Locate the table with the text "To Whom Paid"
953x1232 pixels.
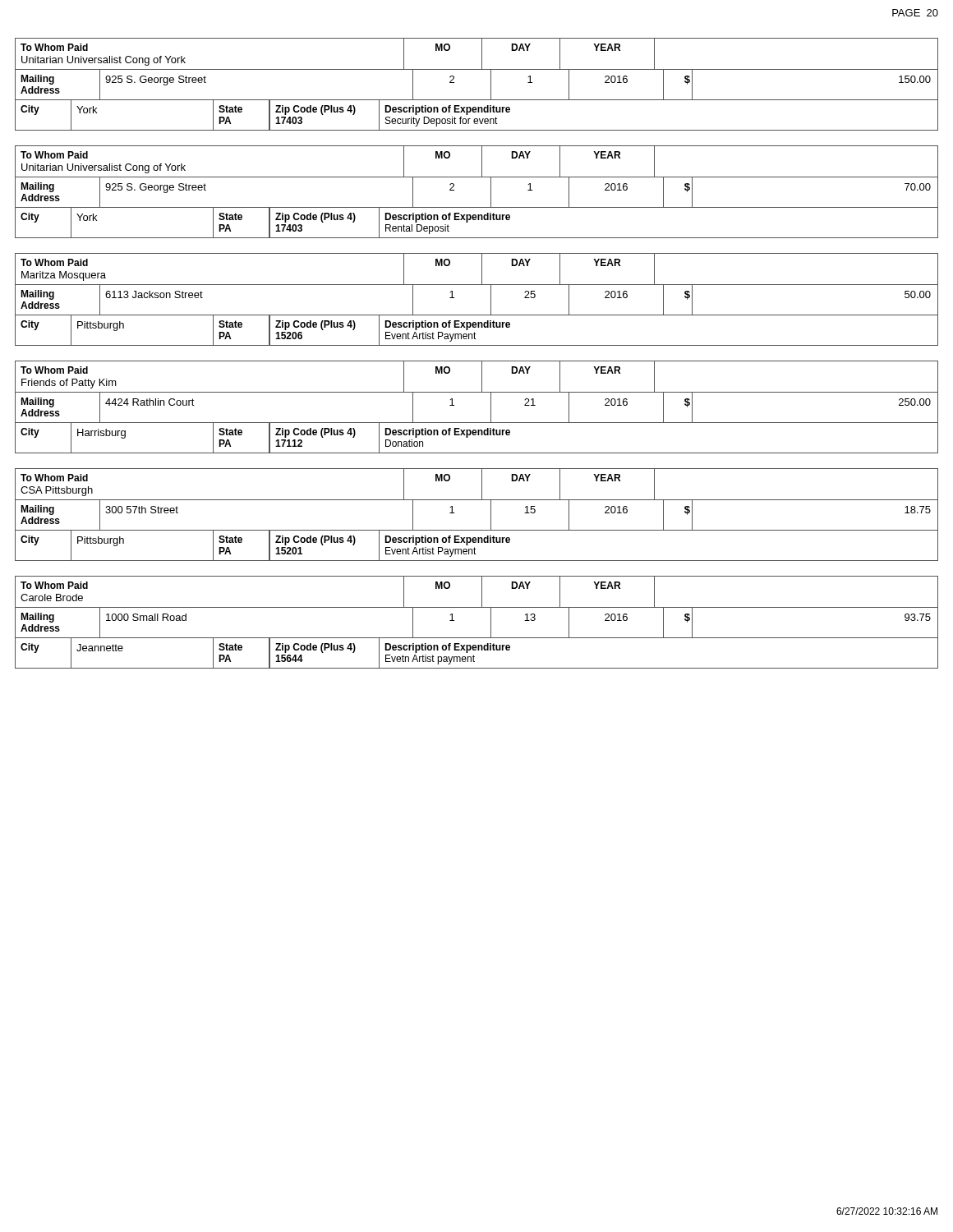476,353
